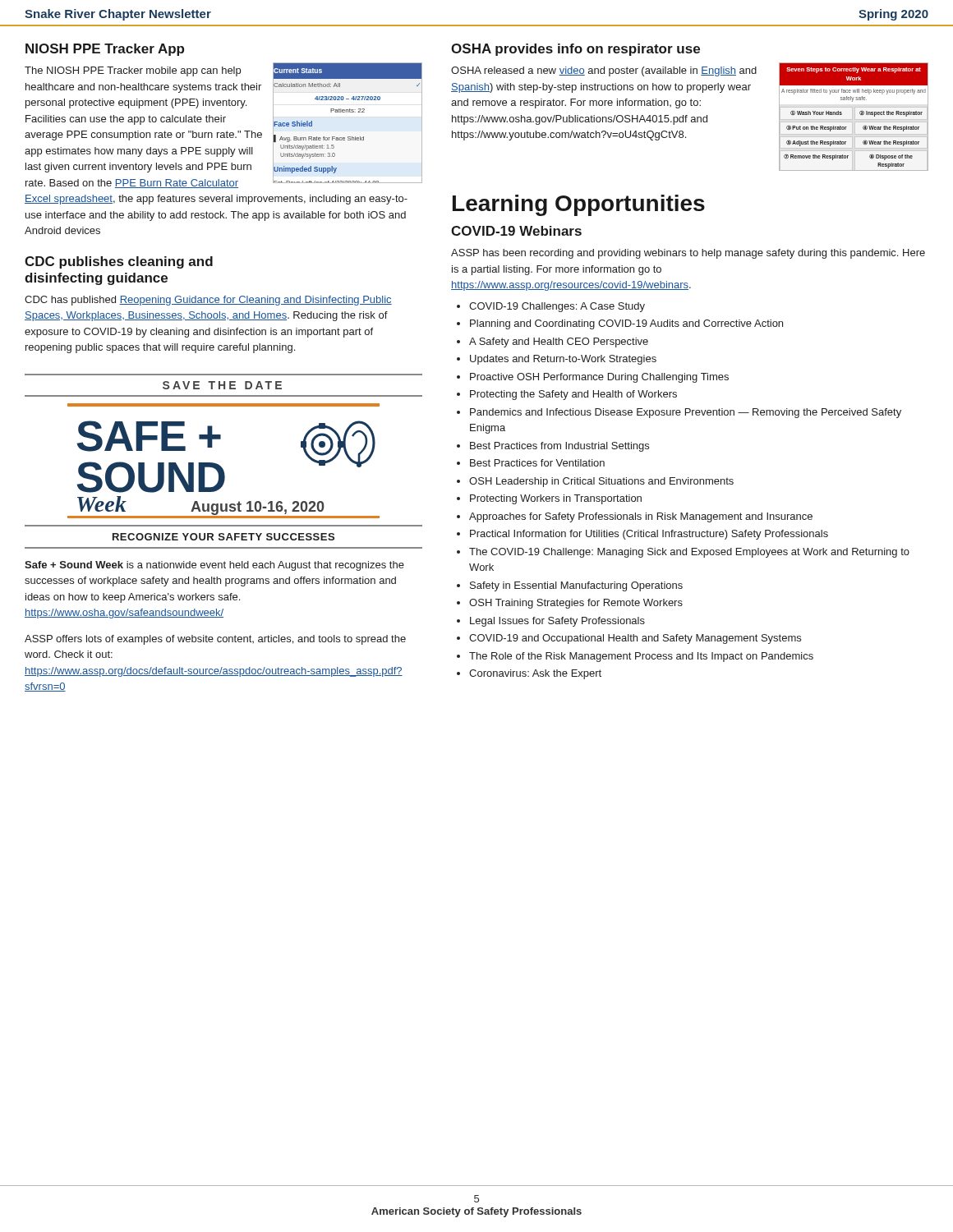Select the list item that reads "Coronavirus: Ask the Expert"
The image size is (953, 1232).
pyautogui.click(x=535, y=673)
